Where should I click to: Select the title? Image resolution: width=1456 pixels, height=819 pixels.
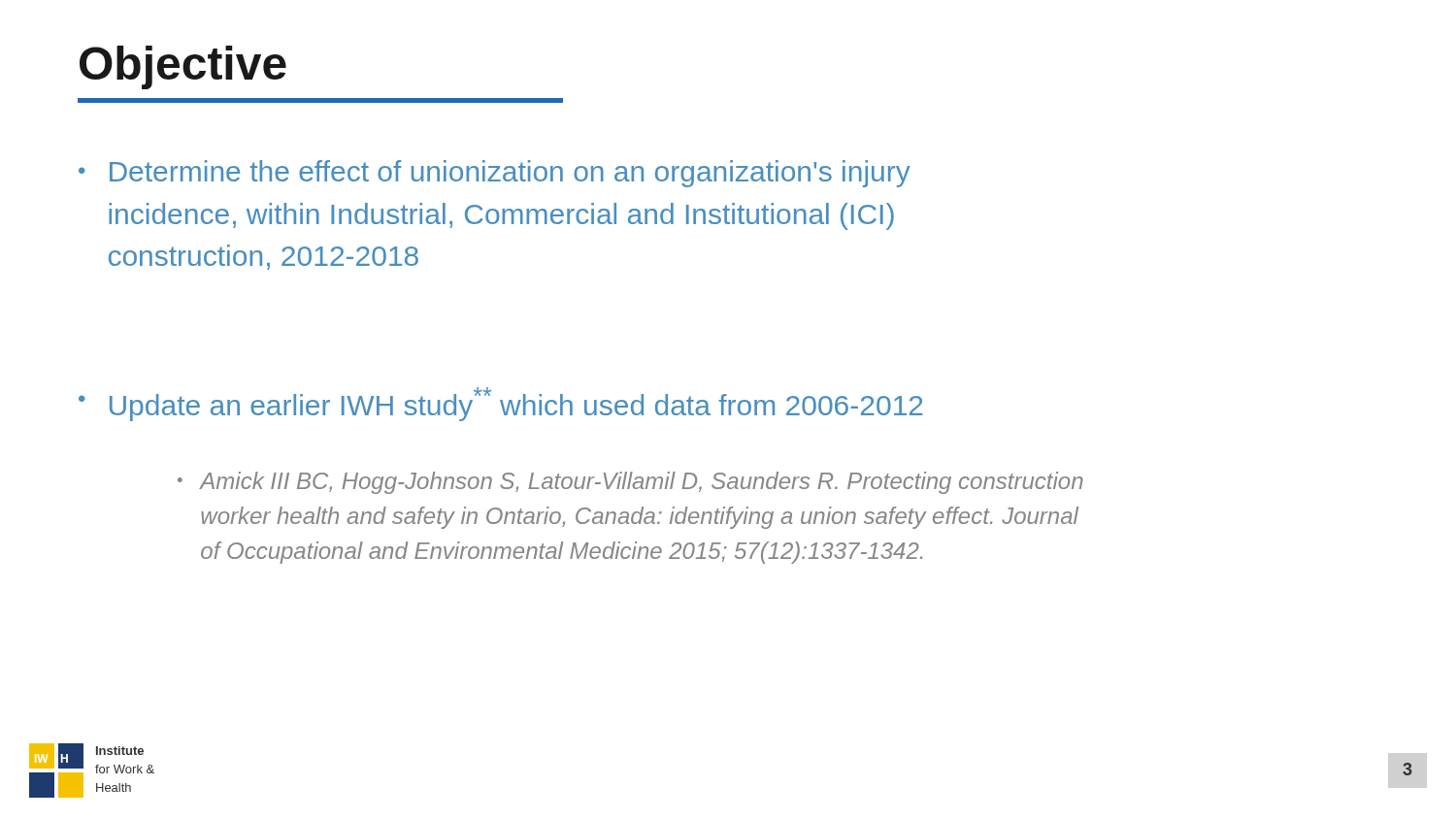click(320, 71)
